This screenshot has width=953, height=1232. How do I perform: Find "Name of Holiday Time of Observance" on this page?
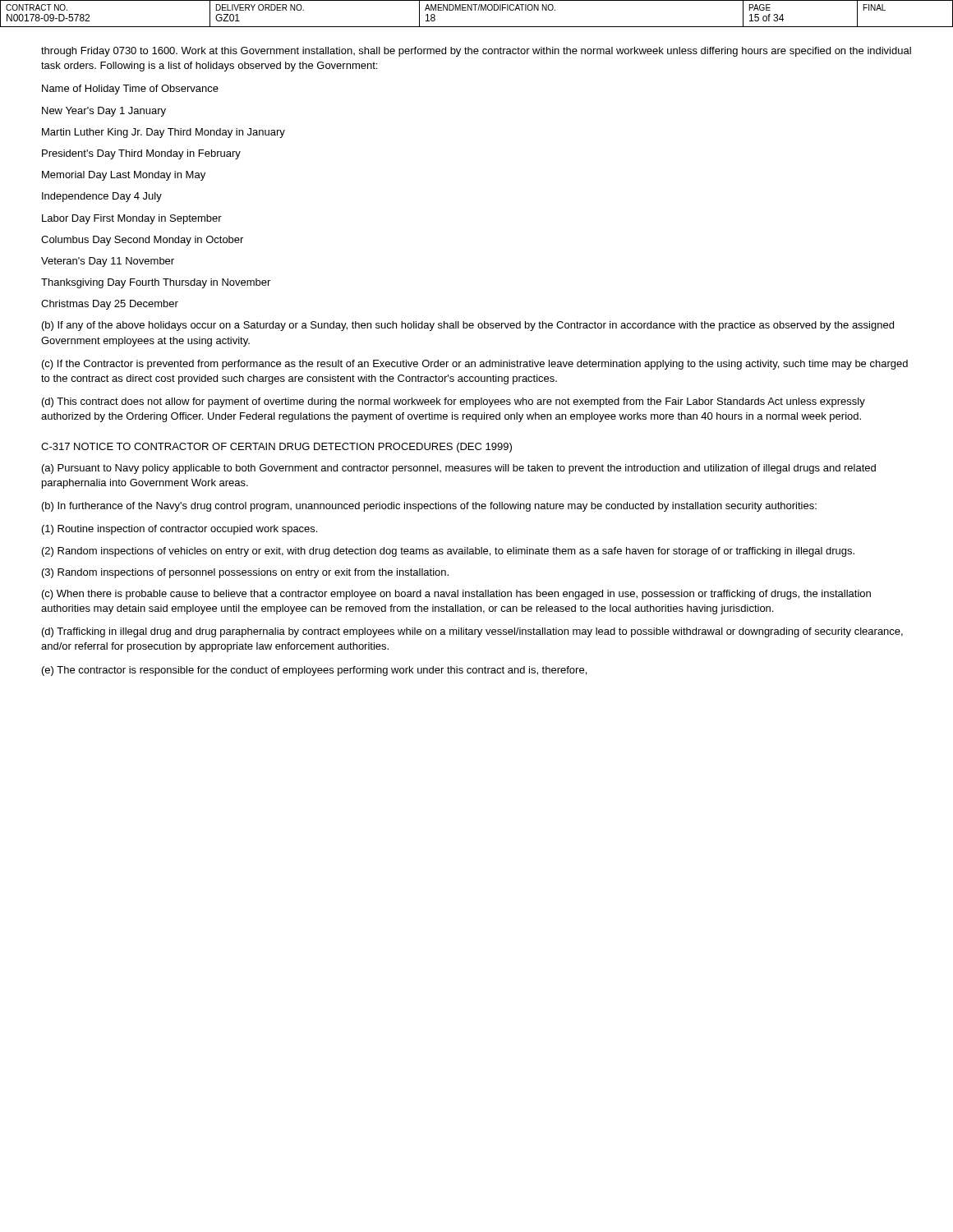pyautogui.click(x=130, y=89)
